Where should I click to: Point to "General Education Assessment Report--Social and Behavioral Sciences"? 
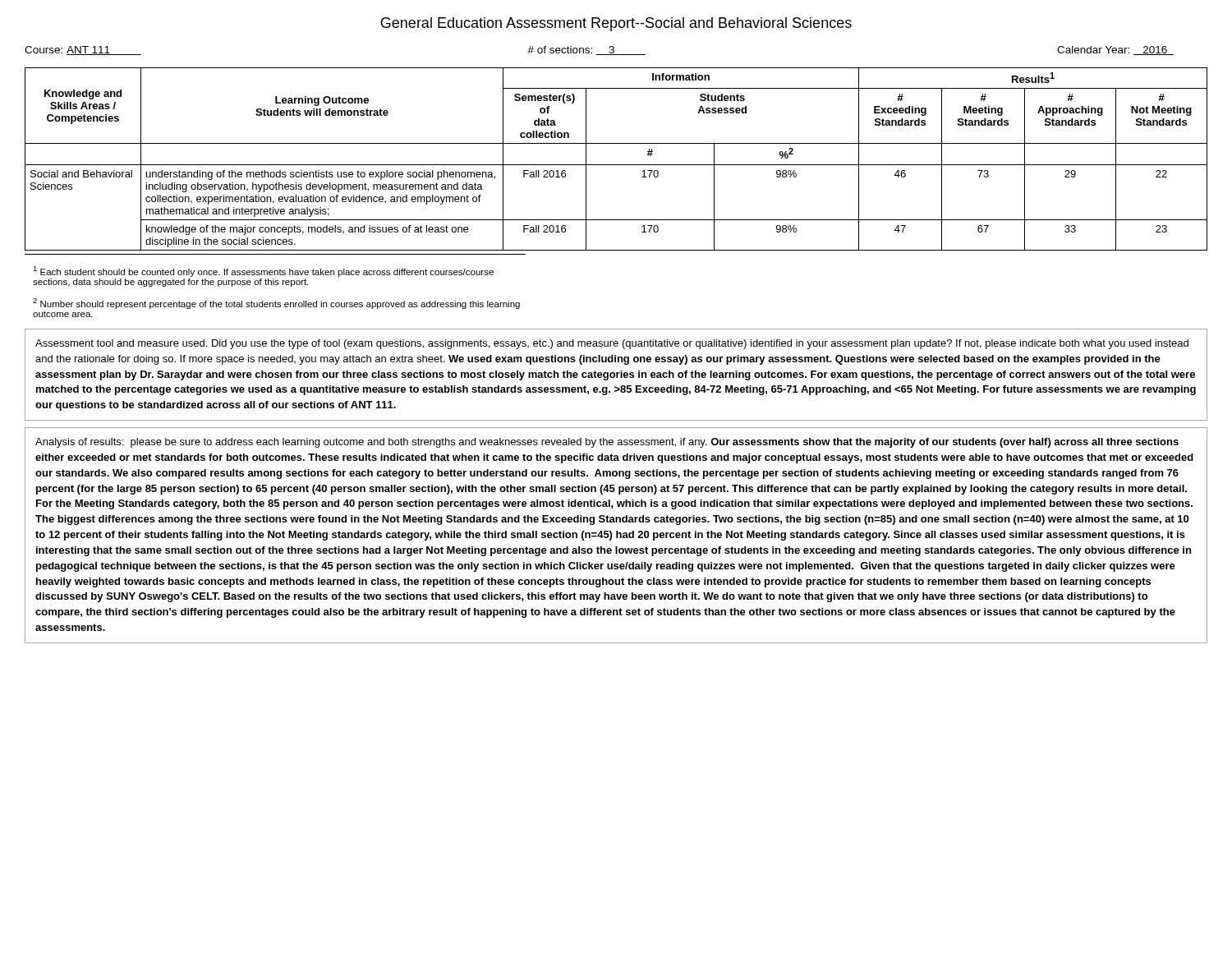pyautogui.click(x=616, y=23)
